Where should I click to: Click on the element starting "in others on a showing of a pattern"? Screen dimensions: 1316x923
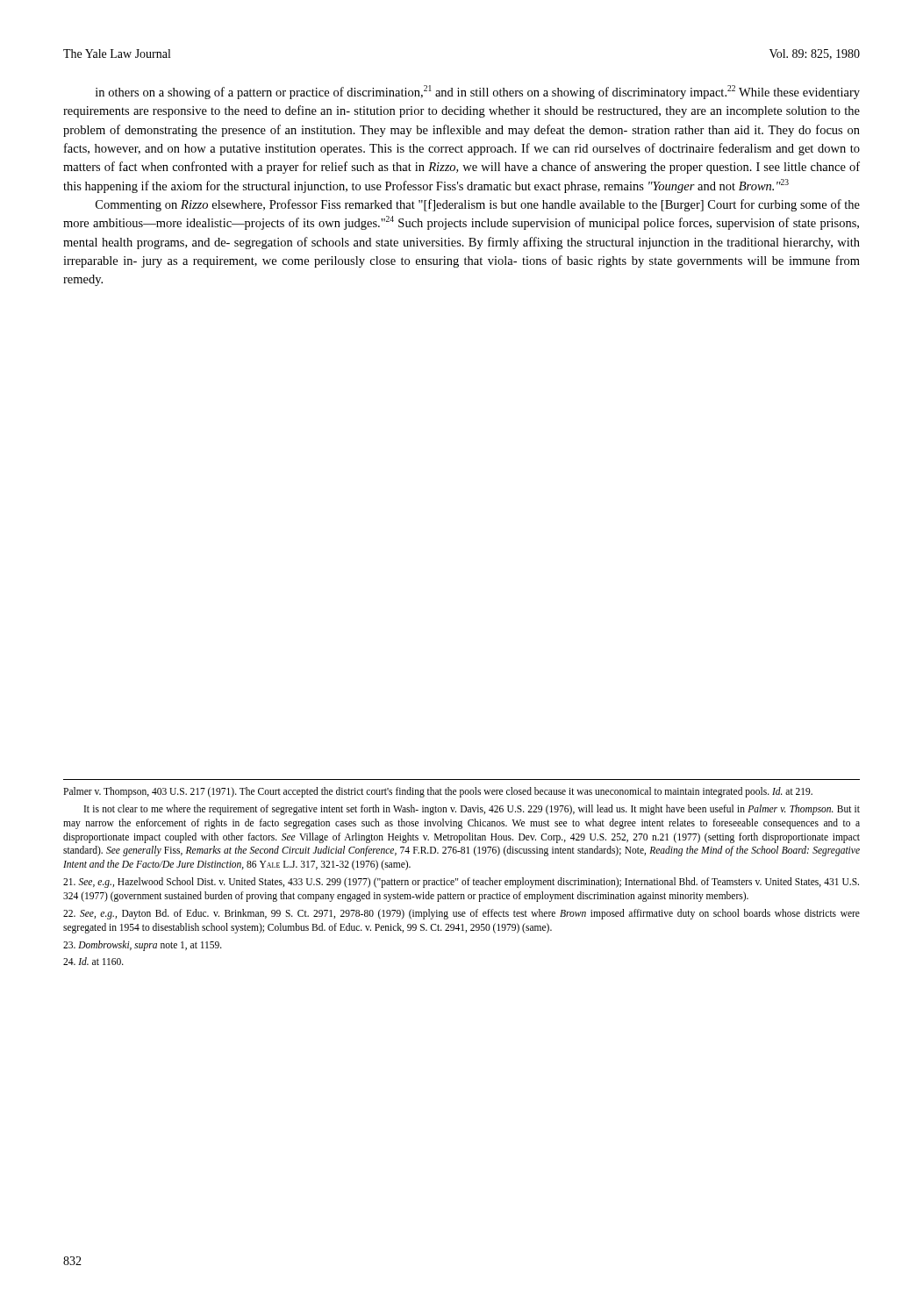(x=462, y=186)
